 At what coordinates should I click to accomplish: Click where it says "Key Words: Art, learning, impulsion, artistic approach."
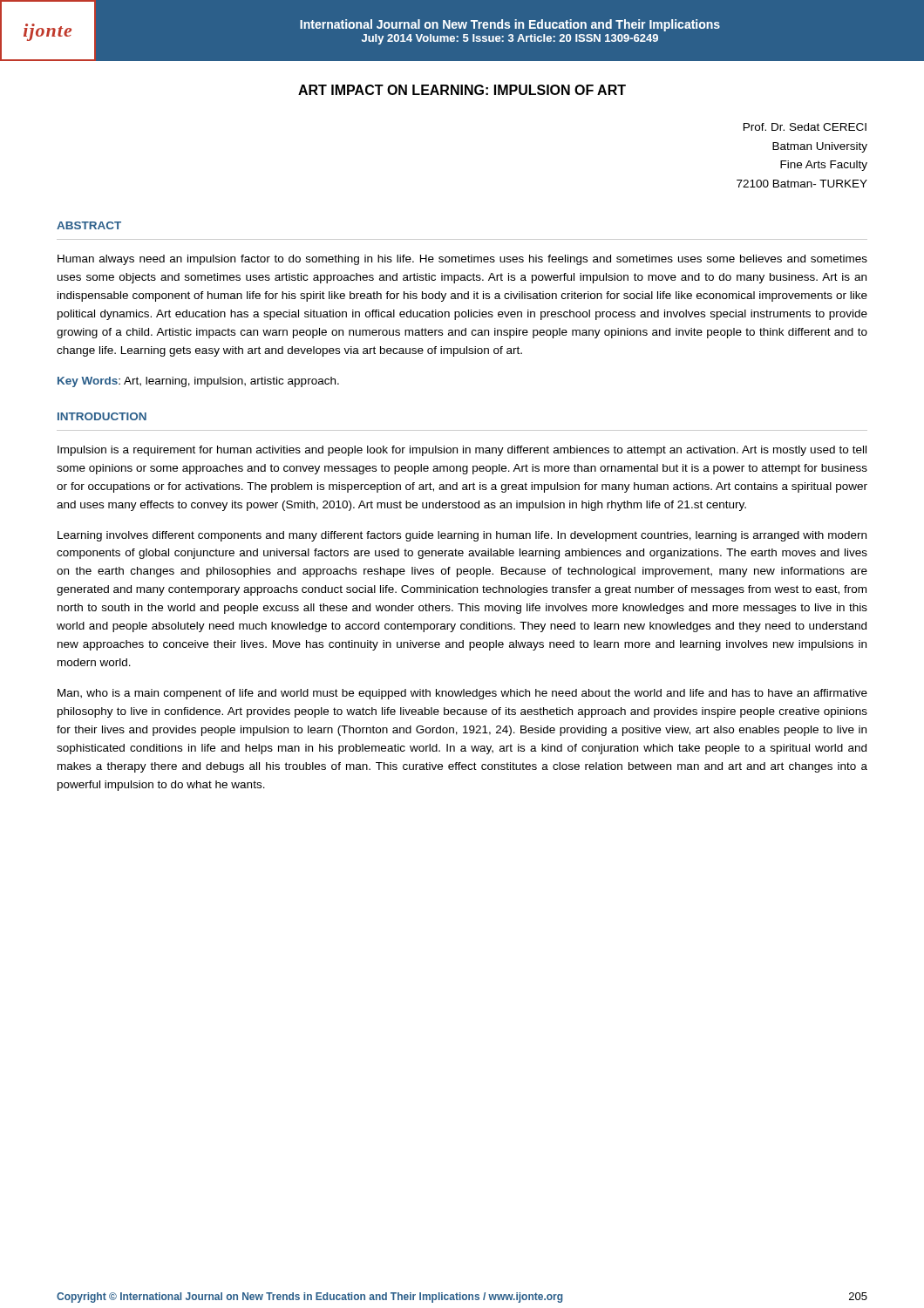(198, 380)
